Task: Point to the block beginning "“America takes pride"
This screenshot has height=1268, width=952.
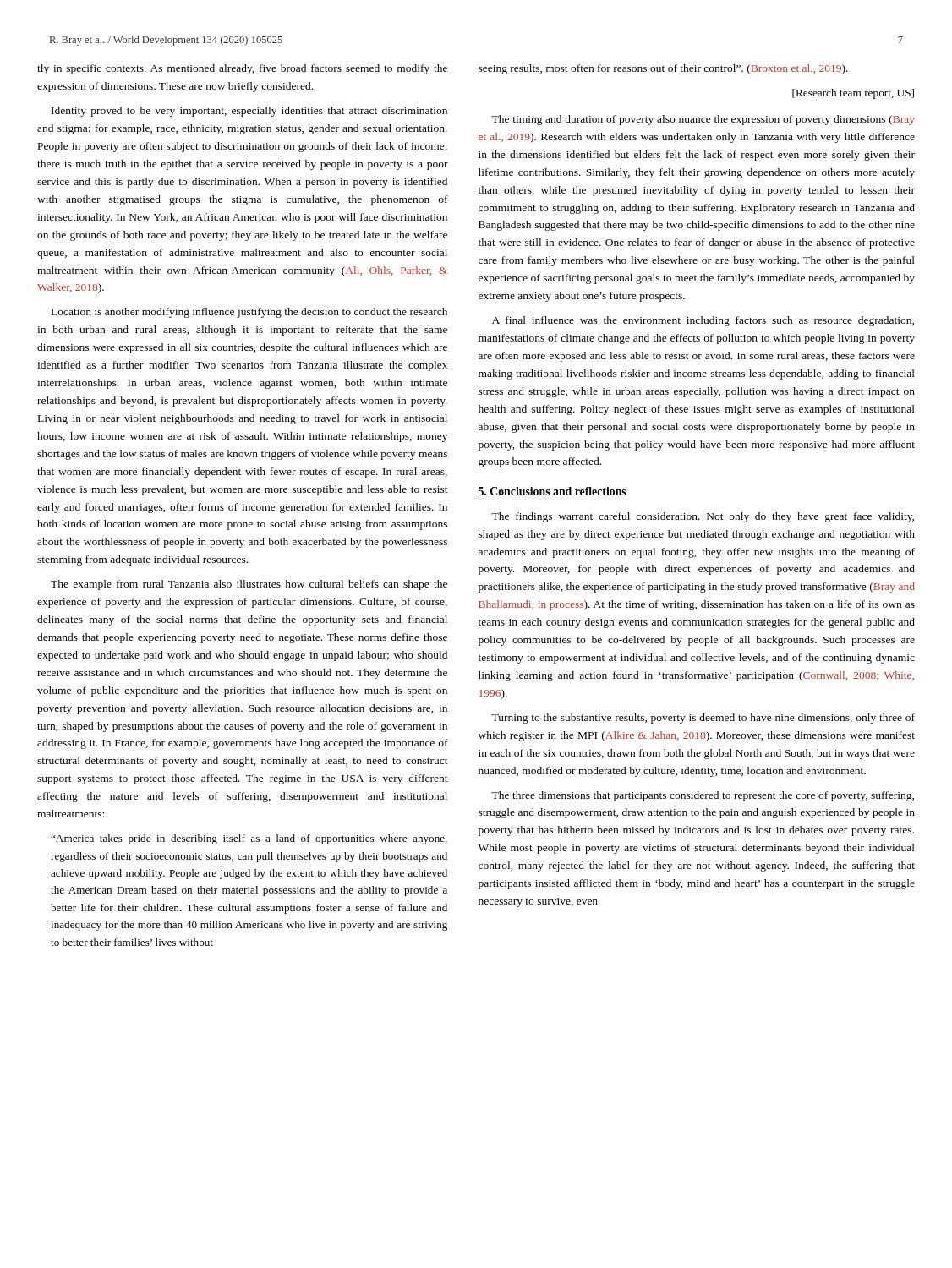Action: (249, 891)
